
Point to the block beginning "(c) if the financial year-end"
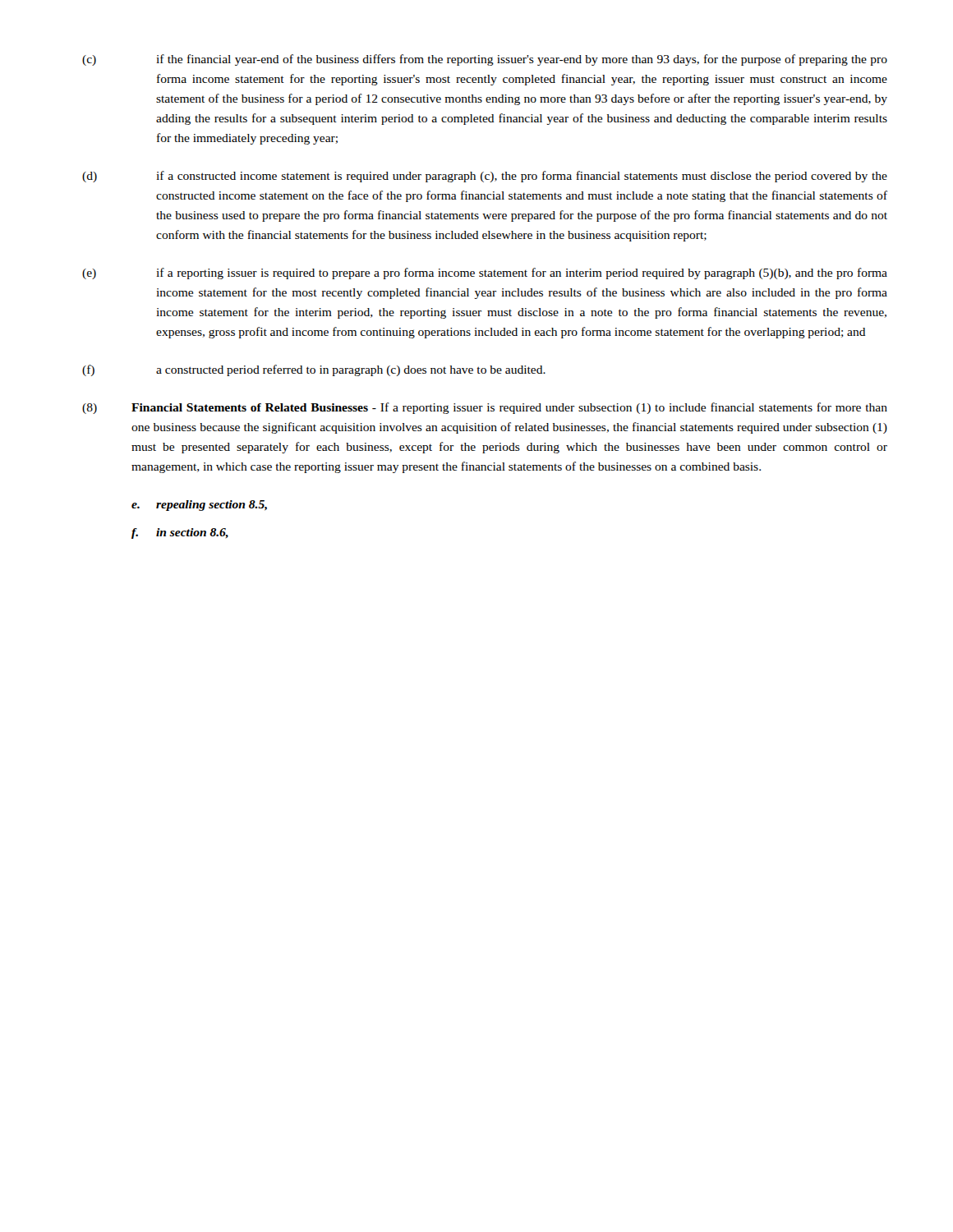coord(485,99)
